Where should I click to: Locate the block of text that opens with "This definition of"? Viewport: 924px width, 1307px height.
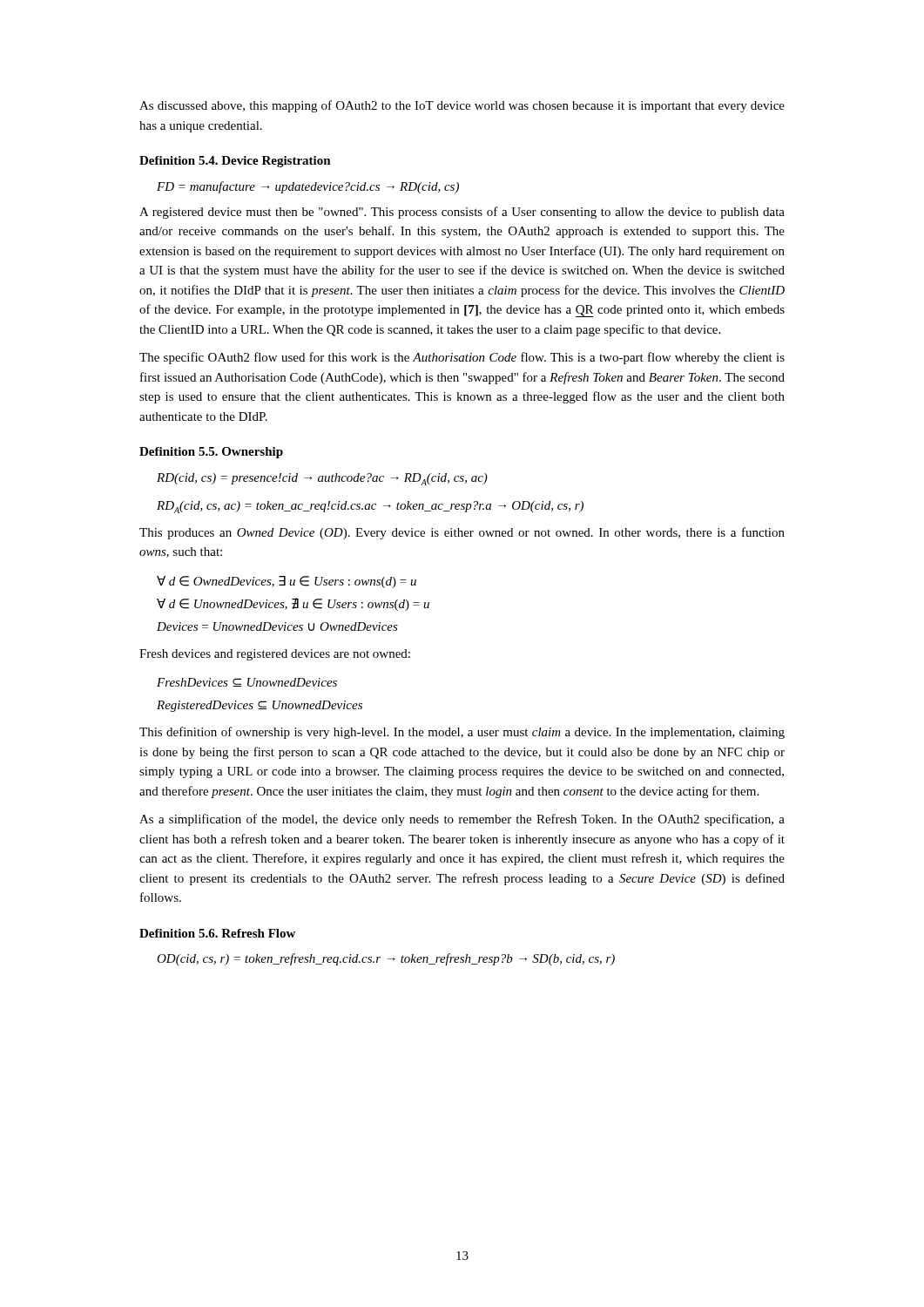(462, 762)
